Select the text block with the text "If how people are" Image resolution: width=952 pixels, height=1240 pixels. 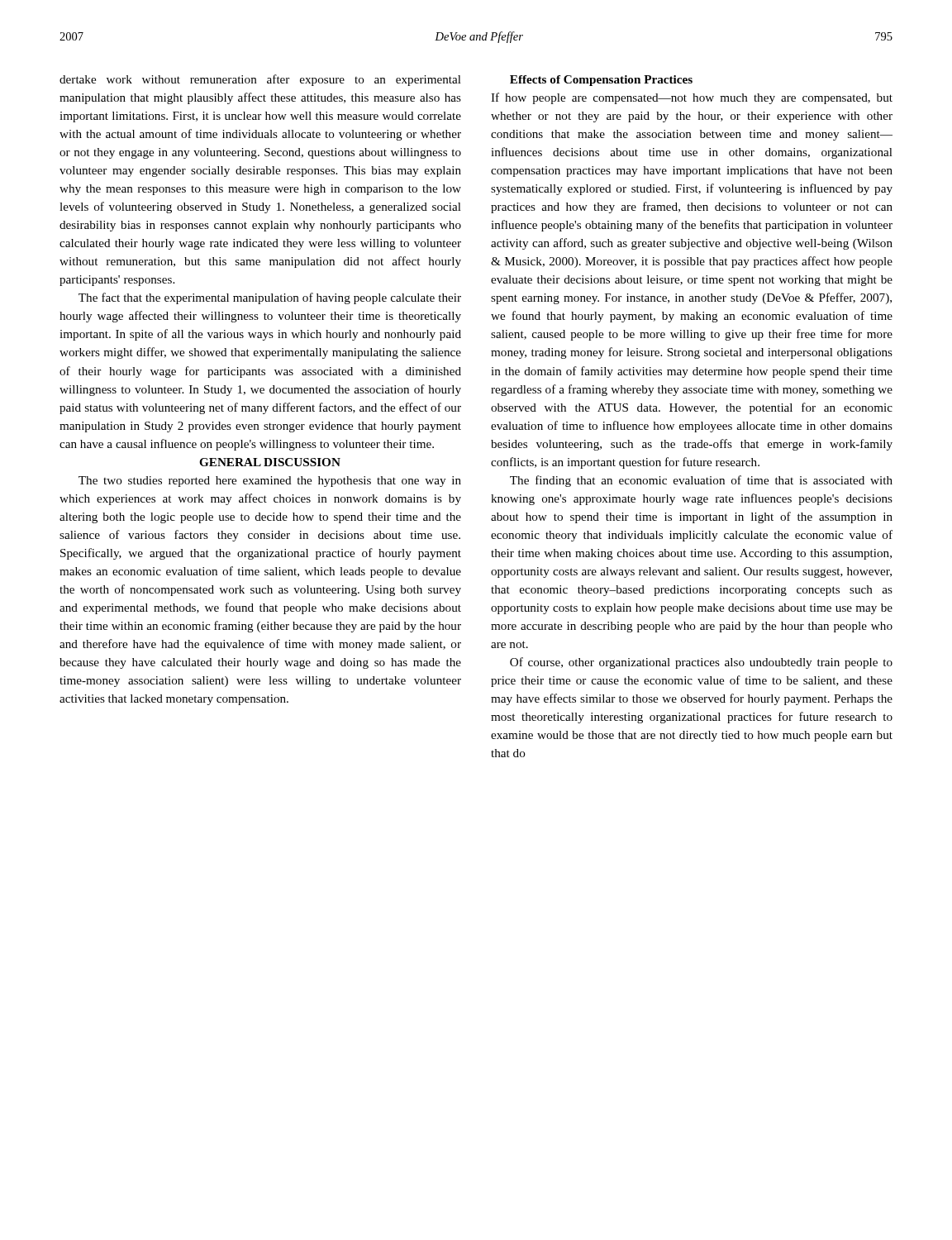(x=692, y=280)
